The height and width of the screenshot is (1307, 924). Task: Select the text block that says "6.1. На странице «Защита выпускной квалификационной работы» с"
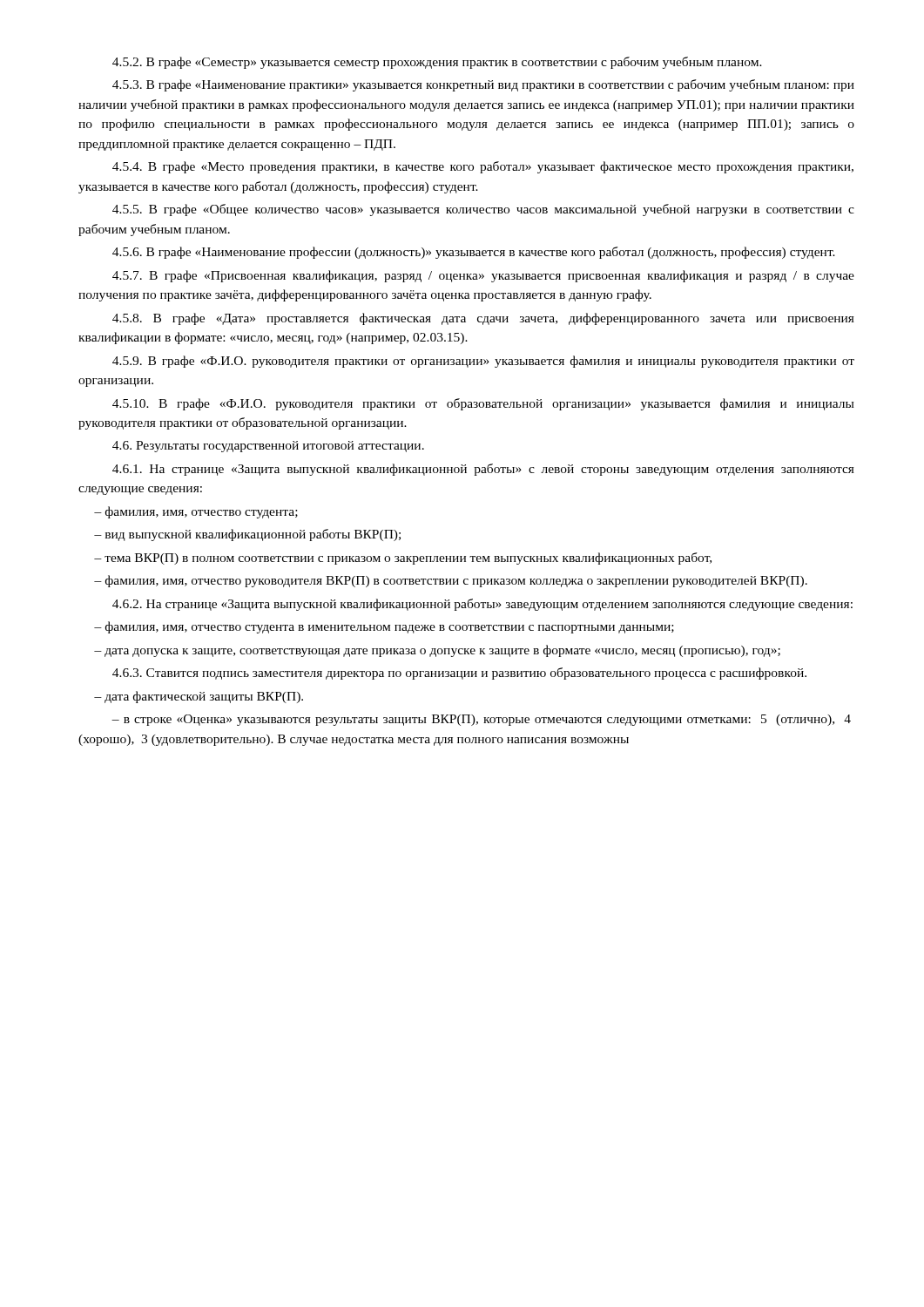coord(466,478)
